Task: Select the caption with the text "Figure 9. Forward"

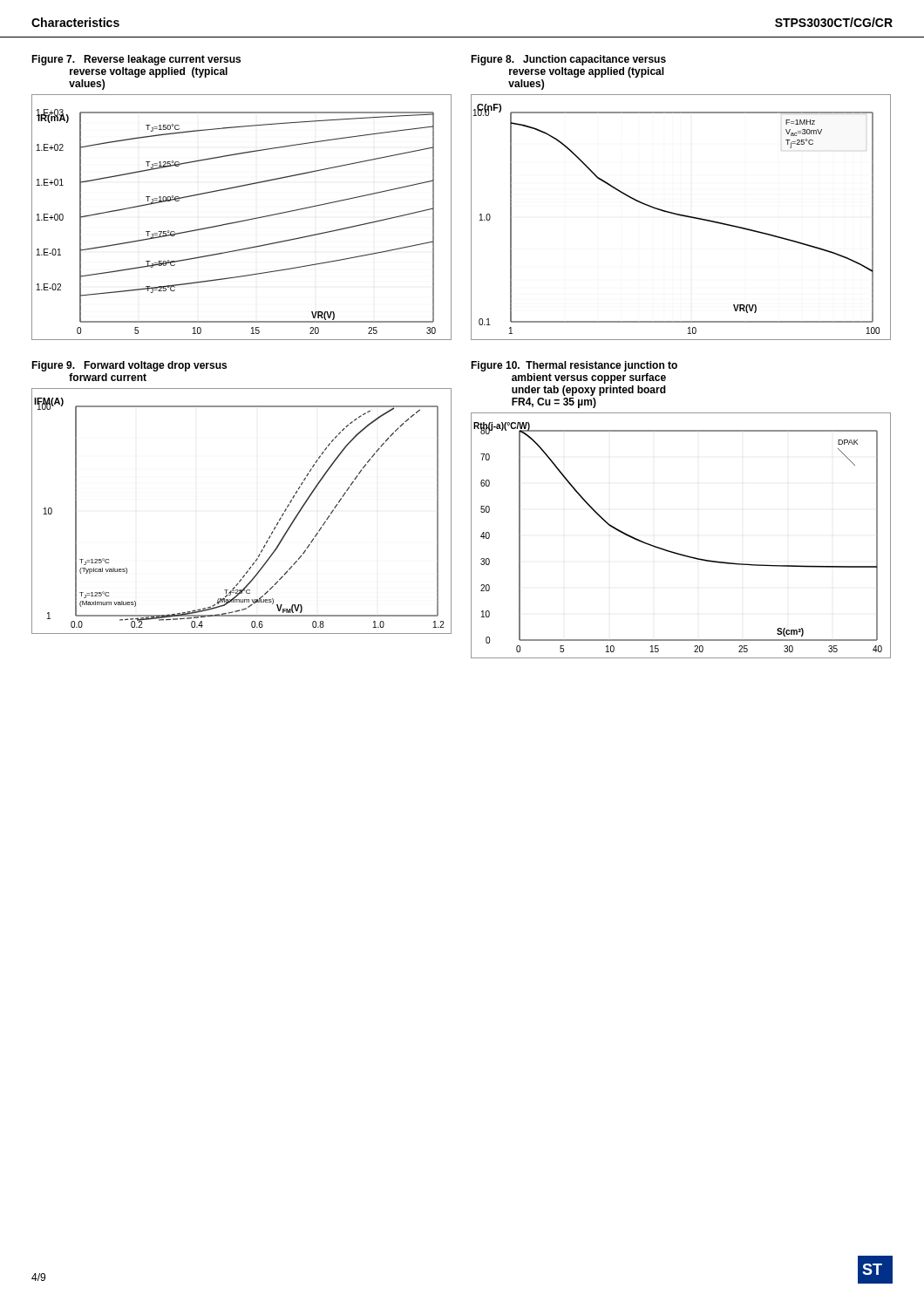Action: coord(129,371)
